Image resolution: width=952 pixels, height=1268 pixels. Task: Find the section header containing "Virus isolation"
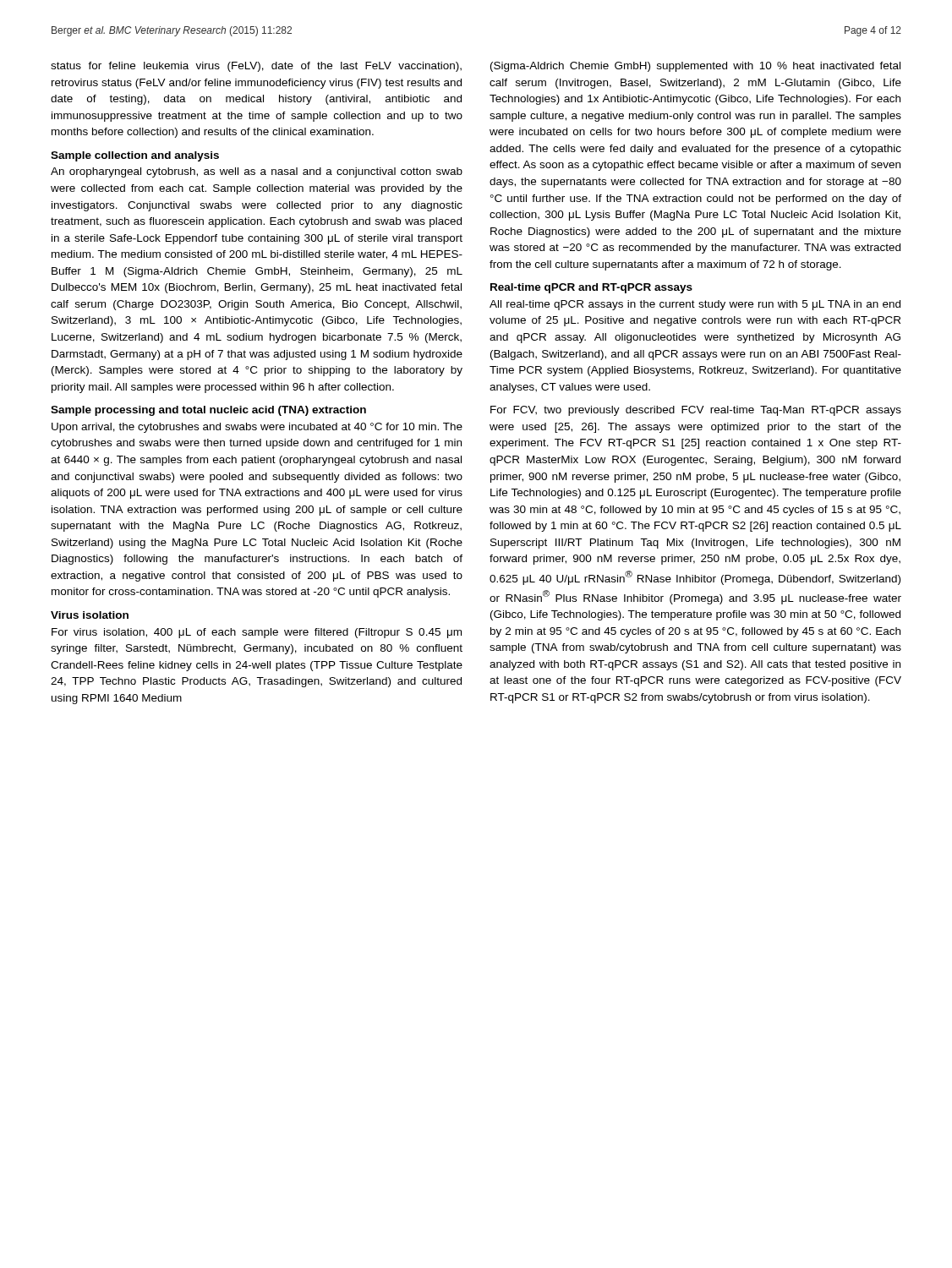[90, 615]
